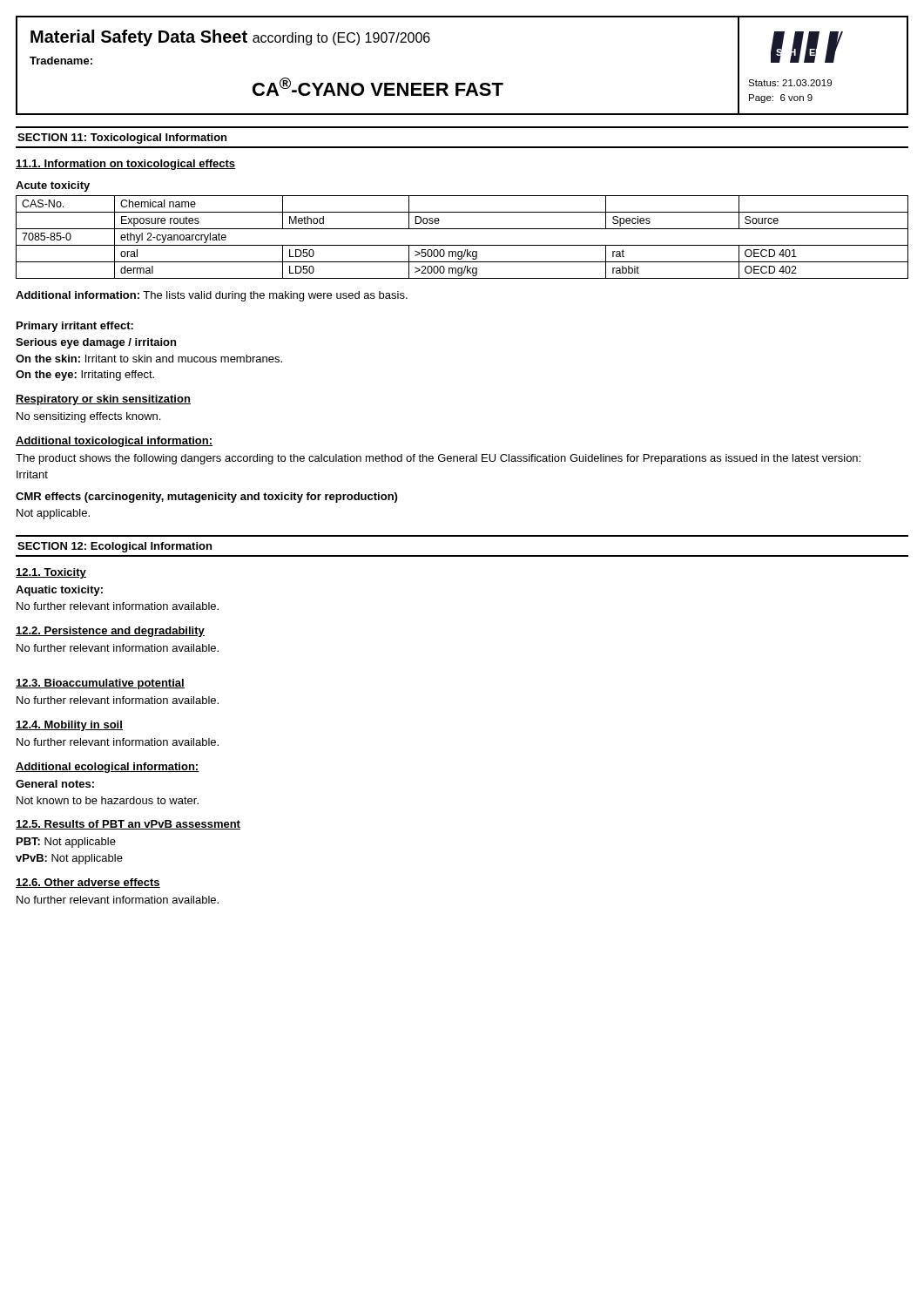Screen dimensions: 1307x924
Task: Locate the text starting "PBT: Not applicable vPvB: Not applicable"
Action: coord(69,850)
